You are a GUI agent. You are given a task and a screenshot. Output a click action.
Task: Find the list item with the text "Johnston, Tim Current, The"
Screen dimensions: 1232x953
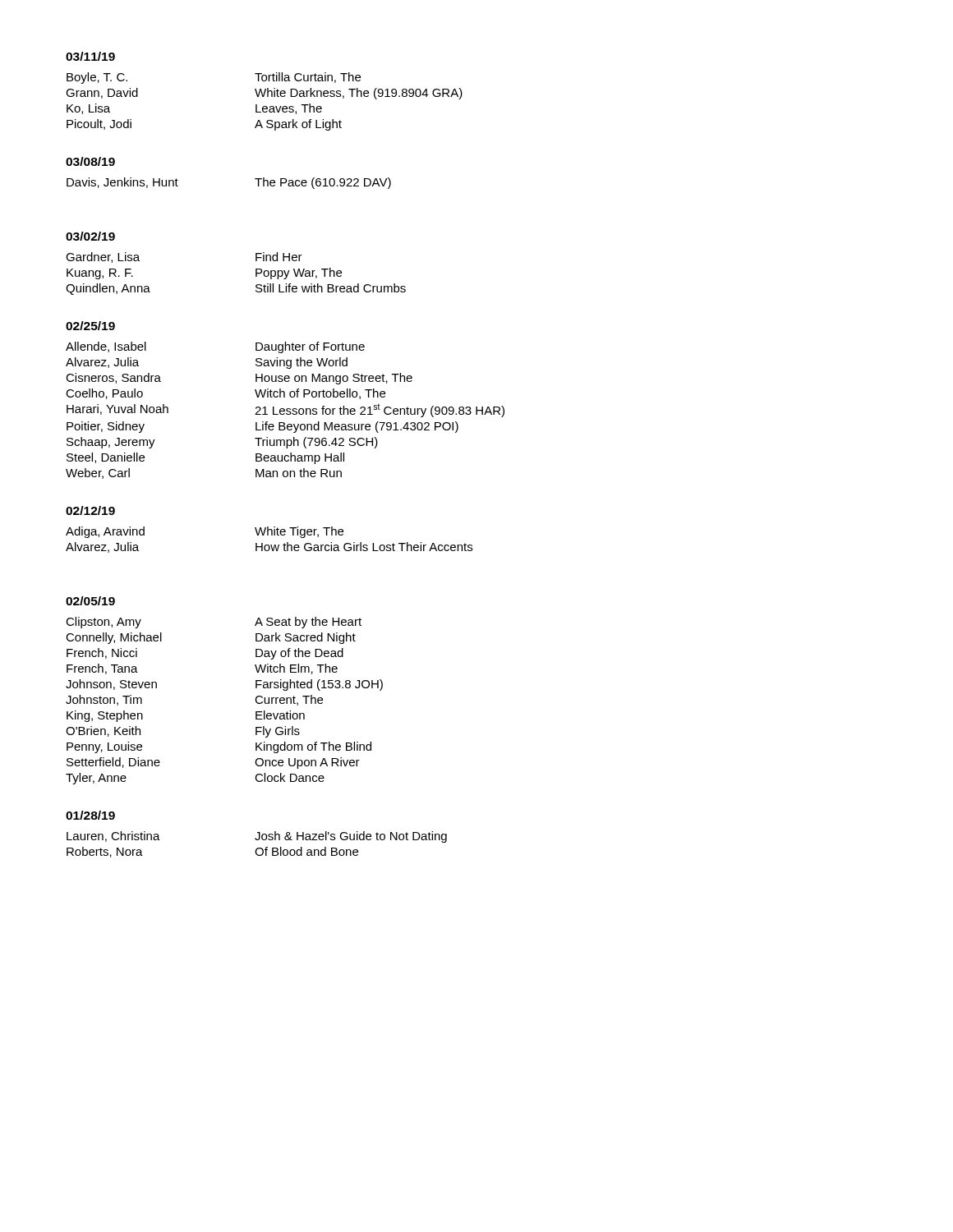point(104,700)
